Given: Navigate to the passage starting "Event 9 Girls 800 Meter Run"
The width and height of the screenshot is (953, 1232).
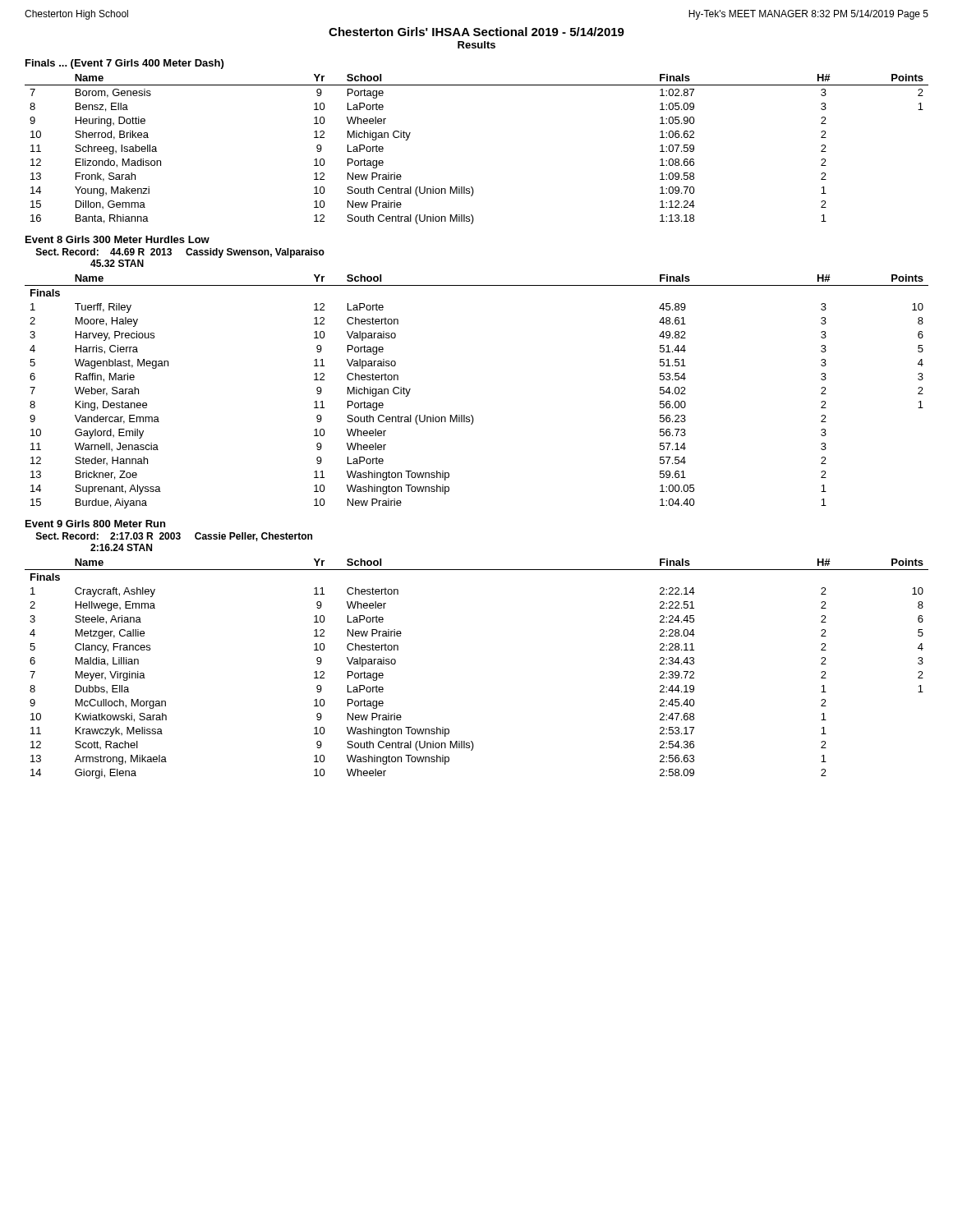Looking at the screenshot, I should (95, 524).
